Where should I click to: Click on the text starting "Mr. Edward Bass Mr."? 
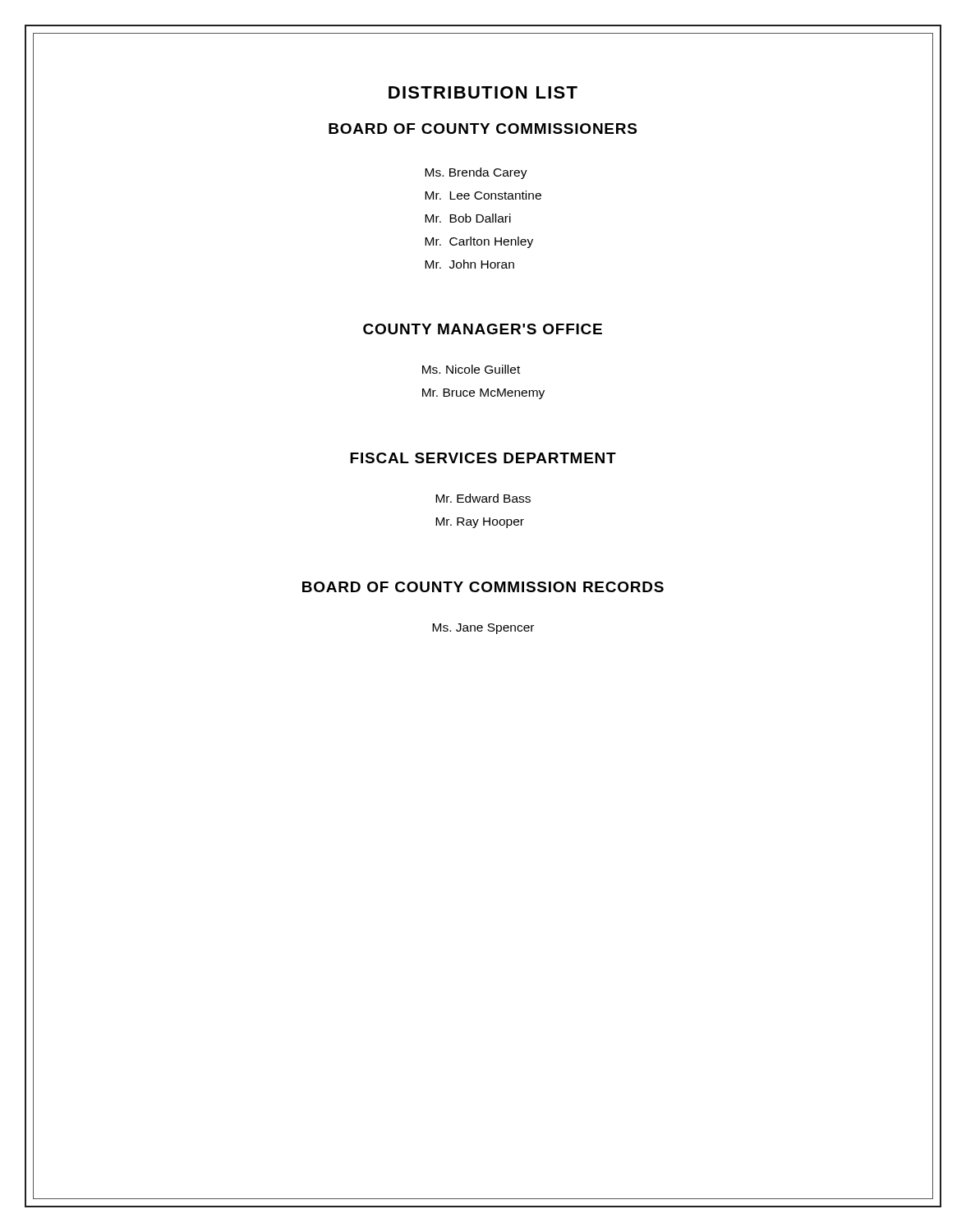483,510
